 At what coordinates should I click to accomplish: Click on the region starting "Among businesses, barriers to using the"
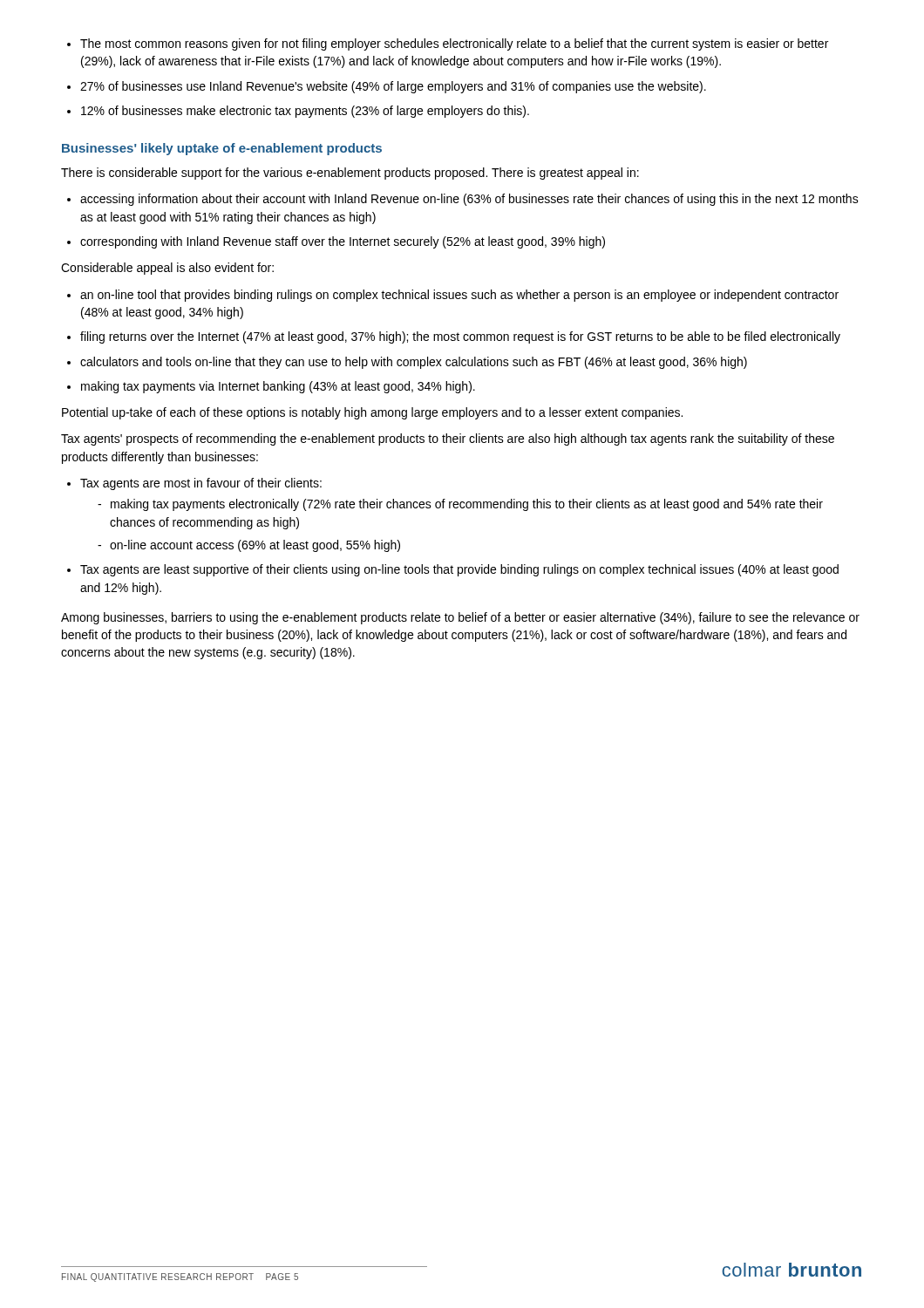click(460, 635)
